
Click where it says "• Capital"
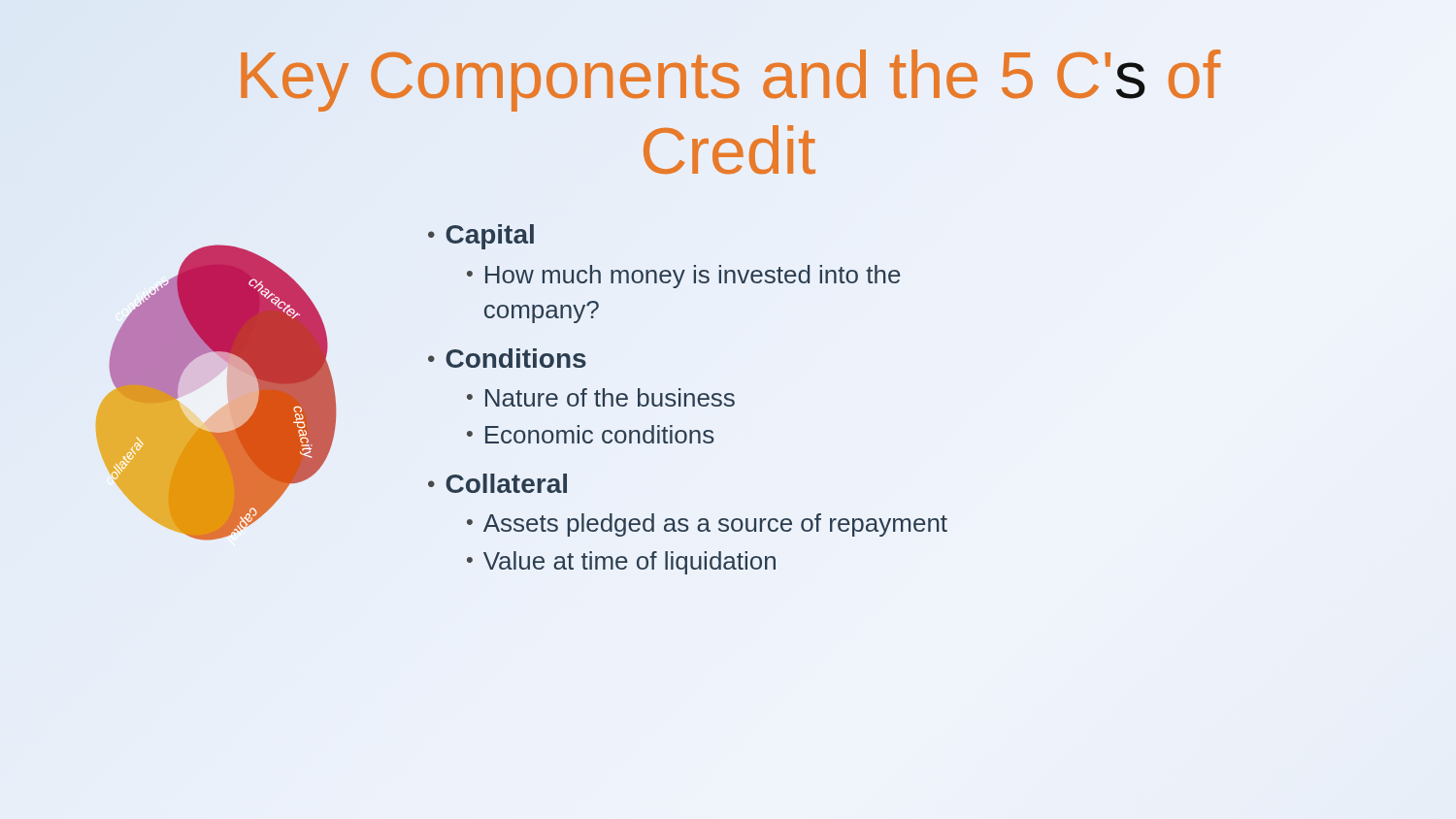[481, 235]
